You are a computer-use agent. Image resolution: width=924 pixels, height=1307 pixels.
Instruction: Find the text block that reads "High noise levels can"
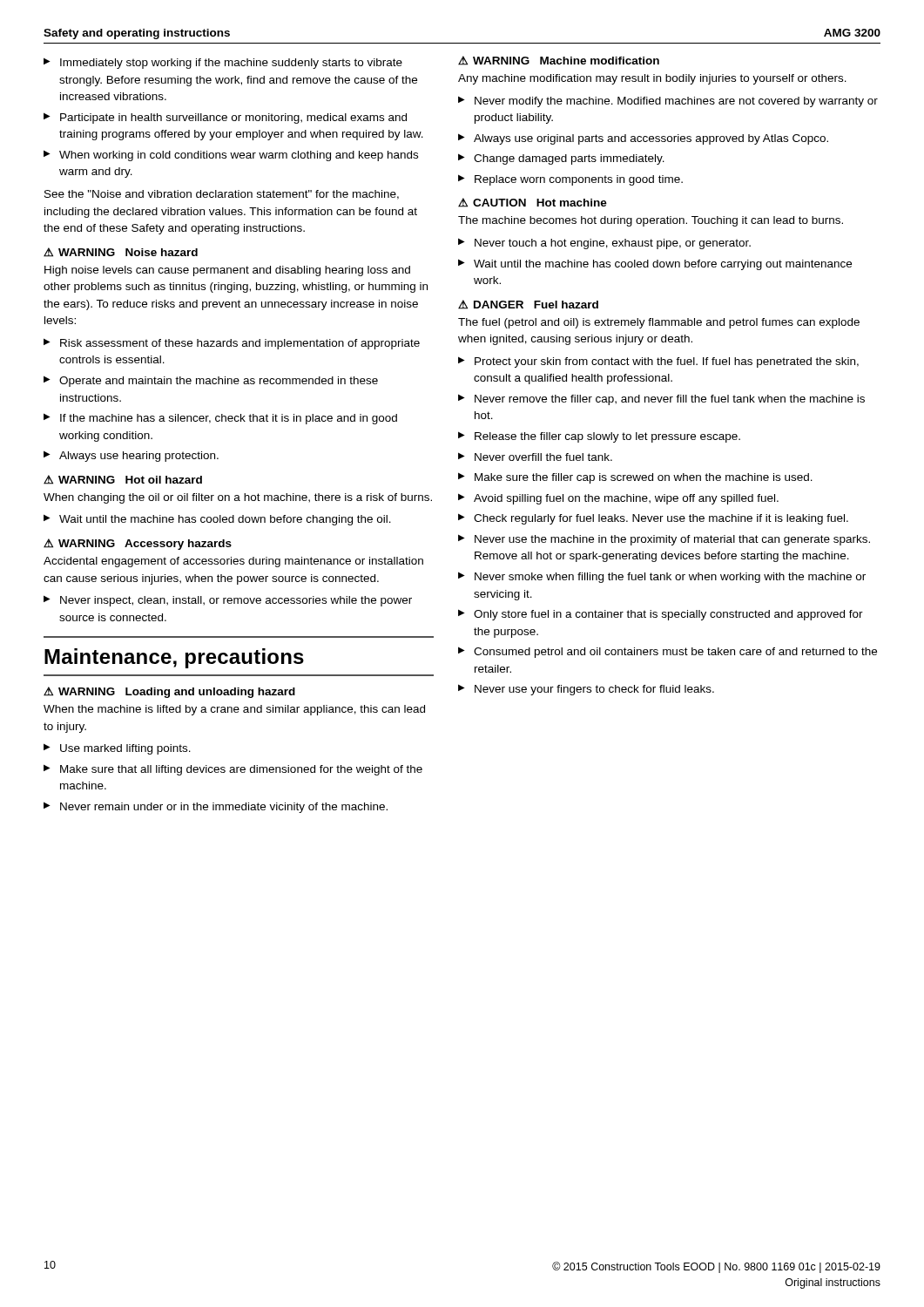pyautogui.click(x=239, y=295)
